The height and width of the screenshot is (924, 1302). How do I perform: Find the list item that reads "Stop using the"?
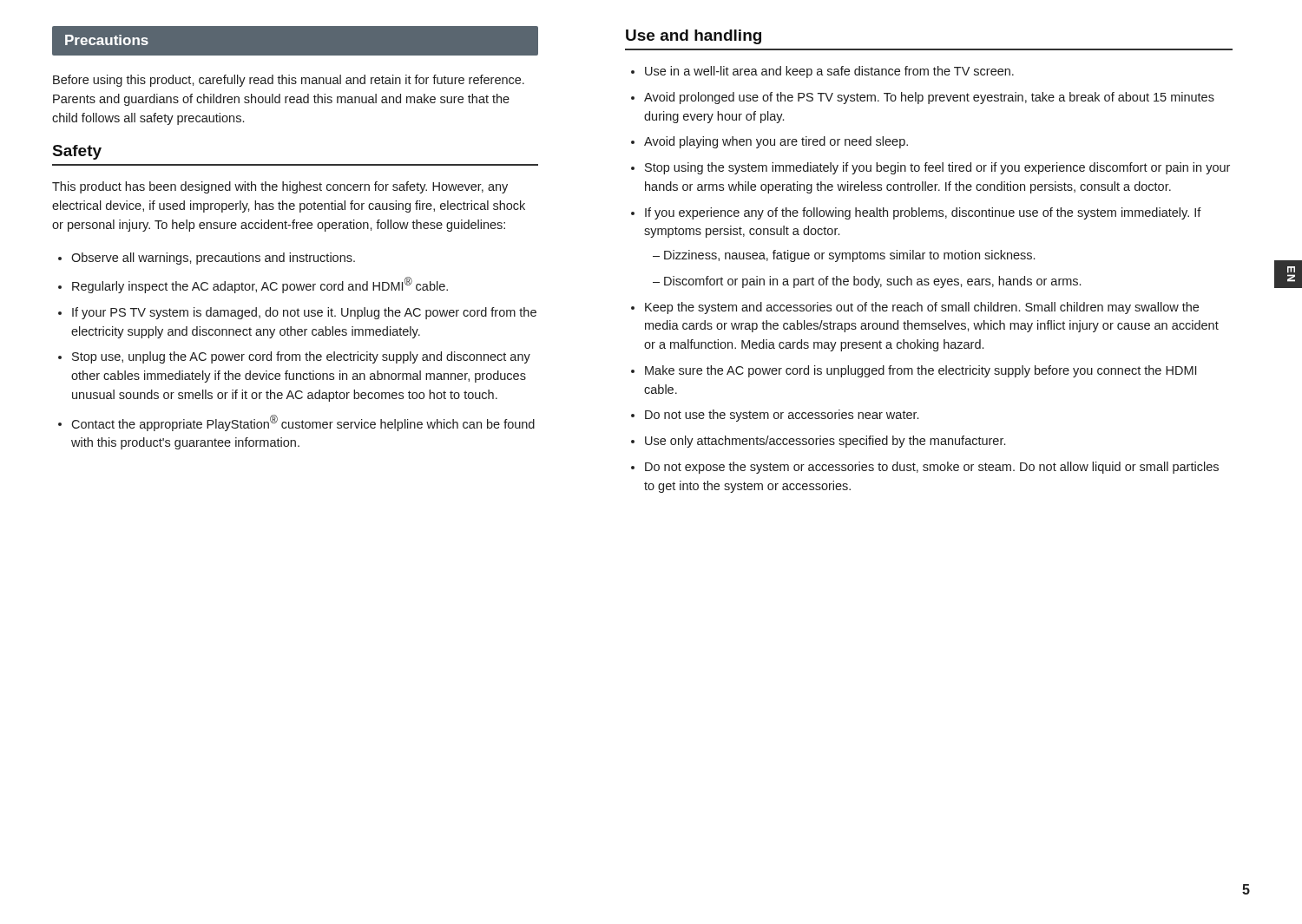pyautogui.click(x=937, y=177)
